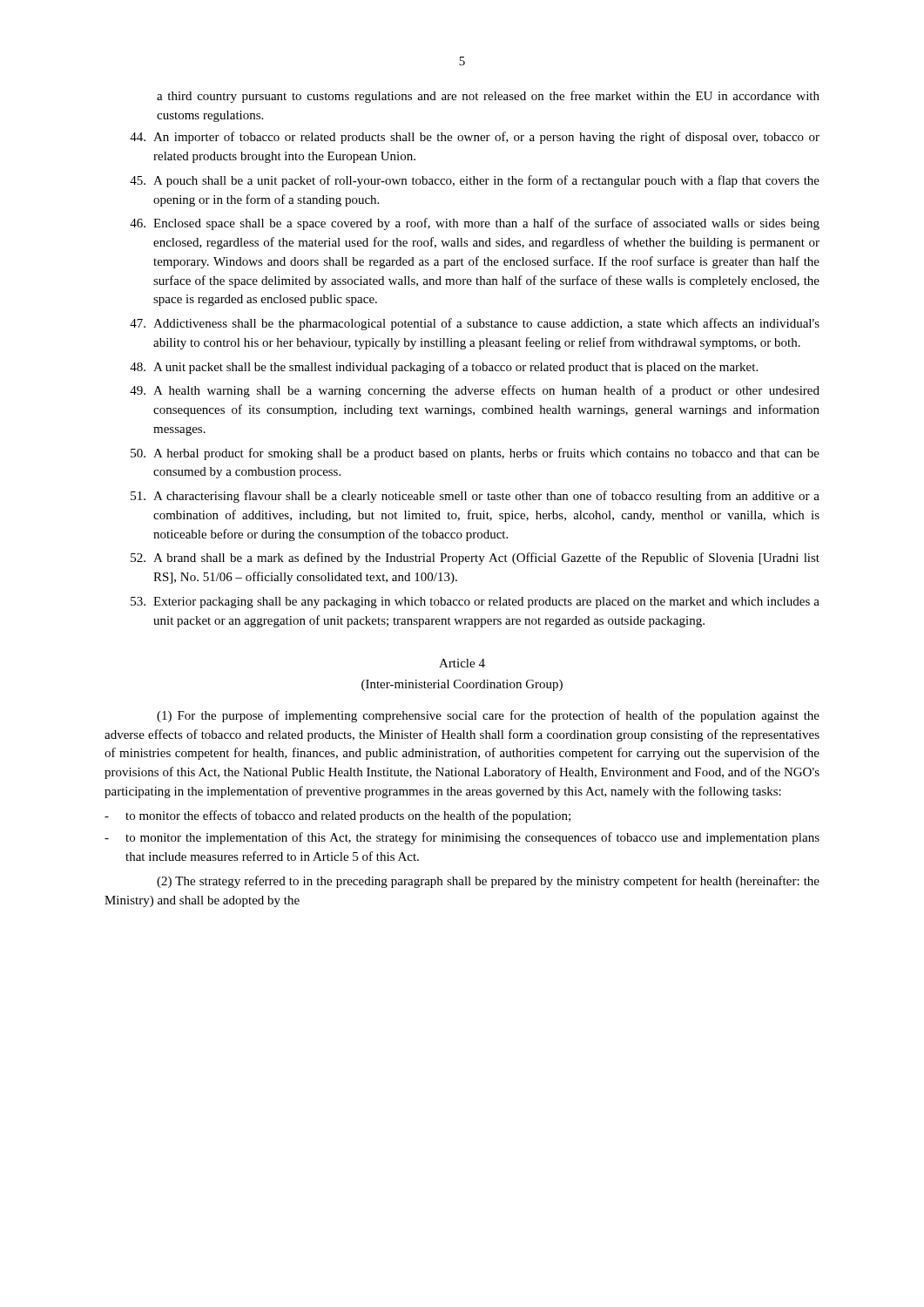Screen dimensions: 1307x924
Task: Find the section header that reads "(Inter-ministerial Coordination Group)"
Action: click(x=462, y=684)
